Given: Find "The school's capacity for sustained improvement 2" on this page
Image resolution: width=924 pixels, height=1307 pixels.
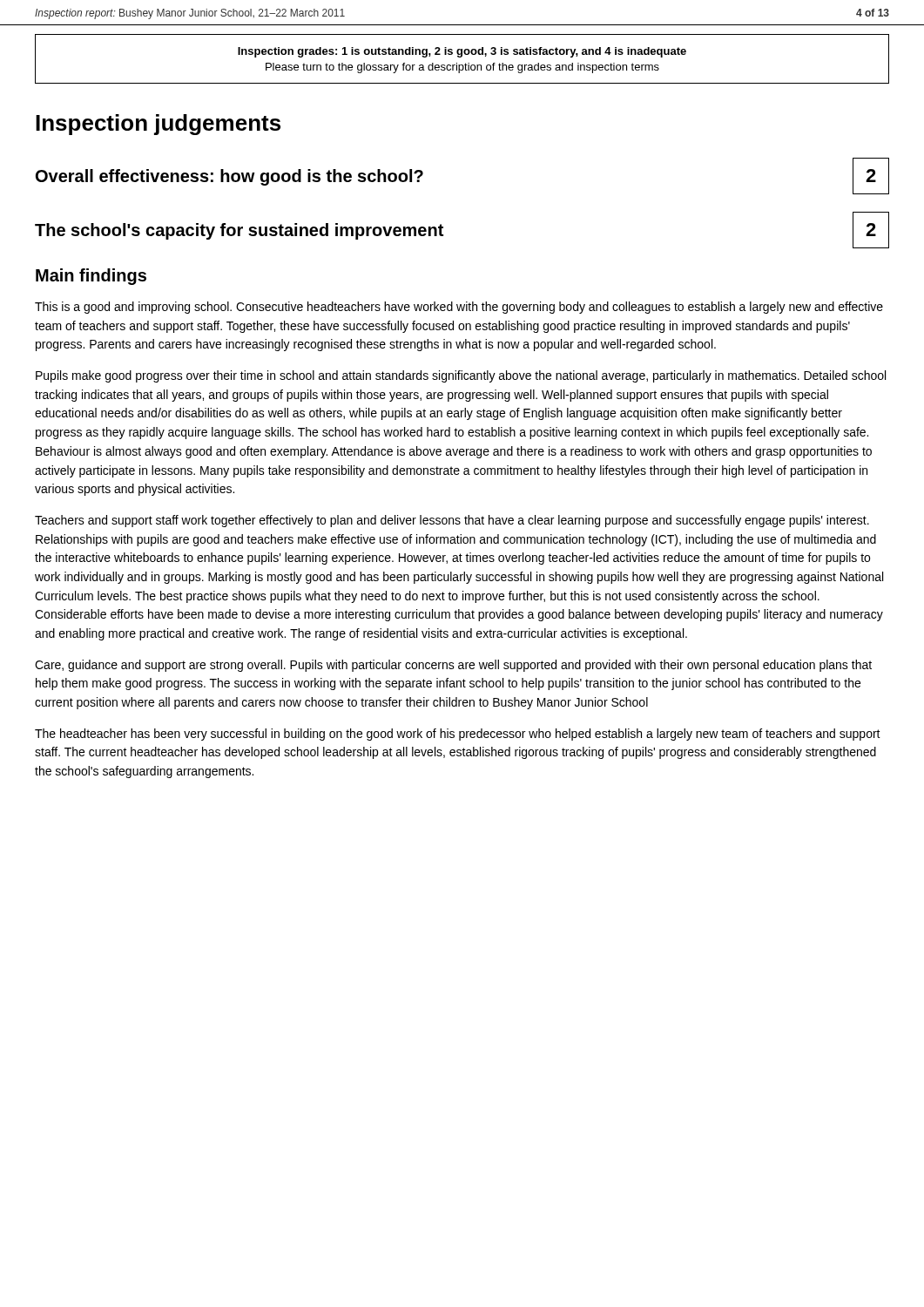Looking at the screenshot, I should 462,230.
